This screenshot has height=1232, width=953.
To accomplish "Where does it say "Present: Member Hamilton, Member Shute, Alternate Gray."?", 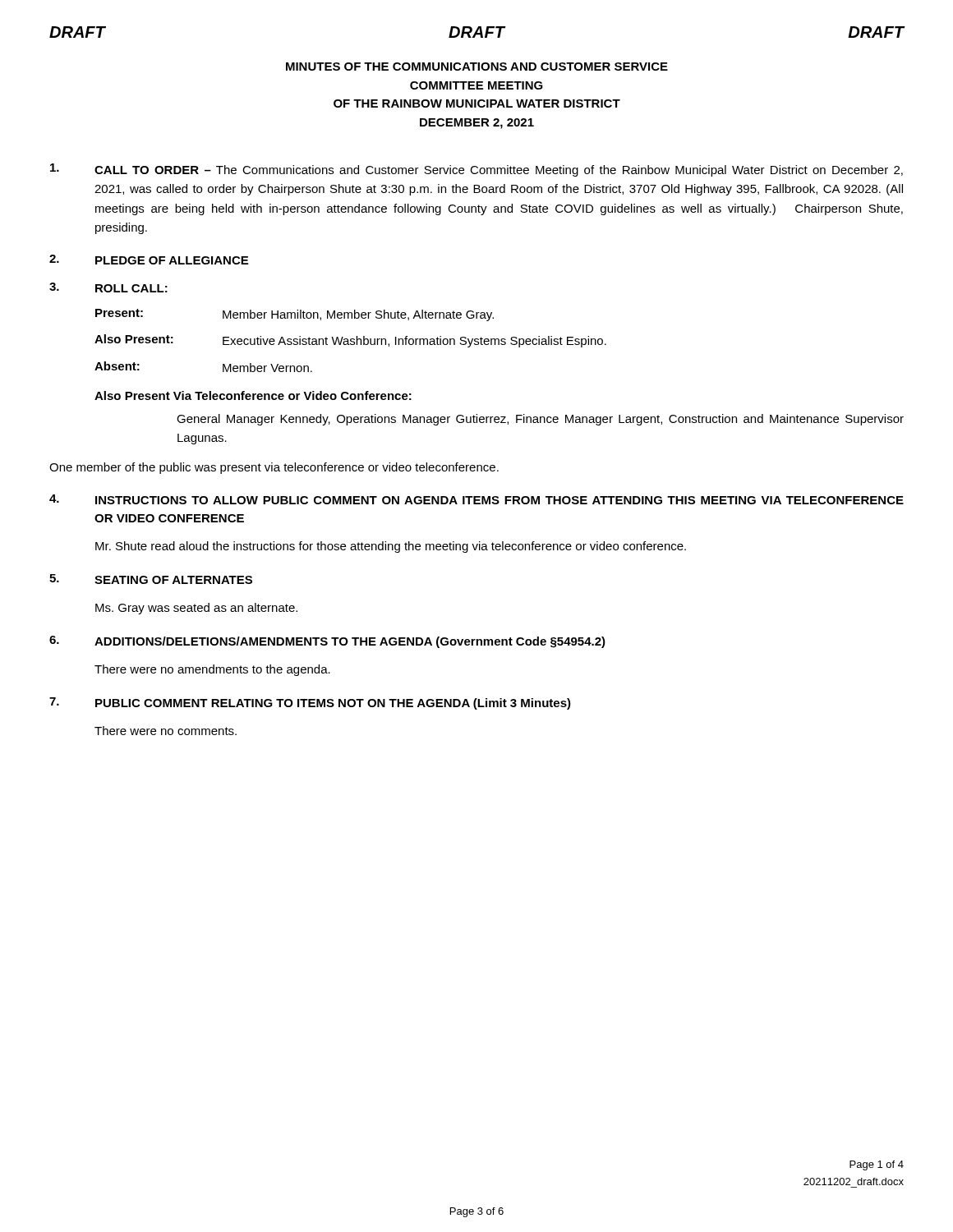I will coord(499,314).
